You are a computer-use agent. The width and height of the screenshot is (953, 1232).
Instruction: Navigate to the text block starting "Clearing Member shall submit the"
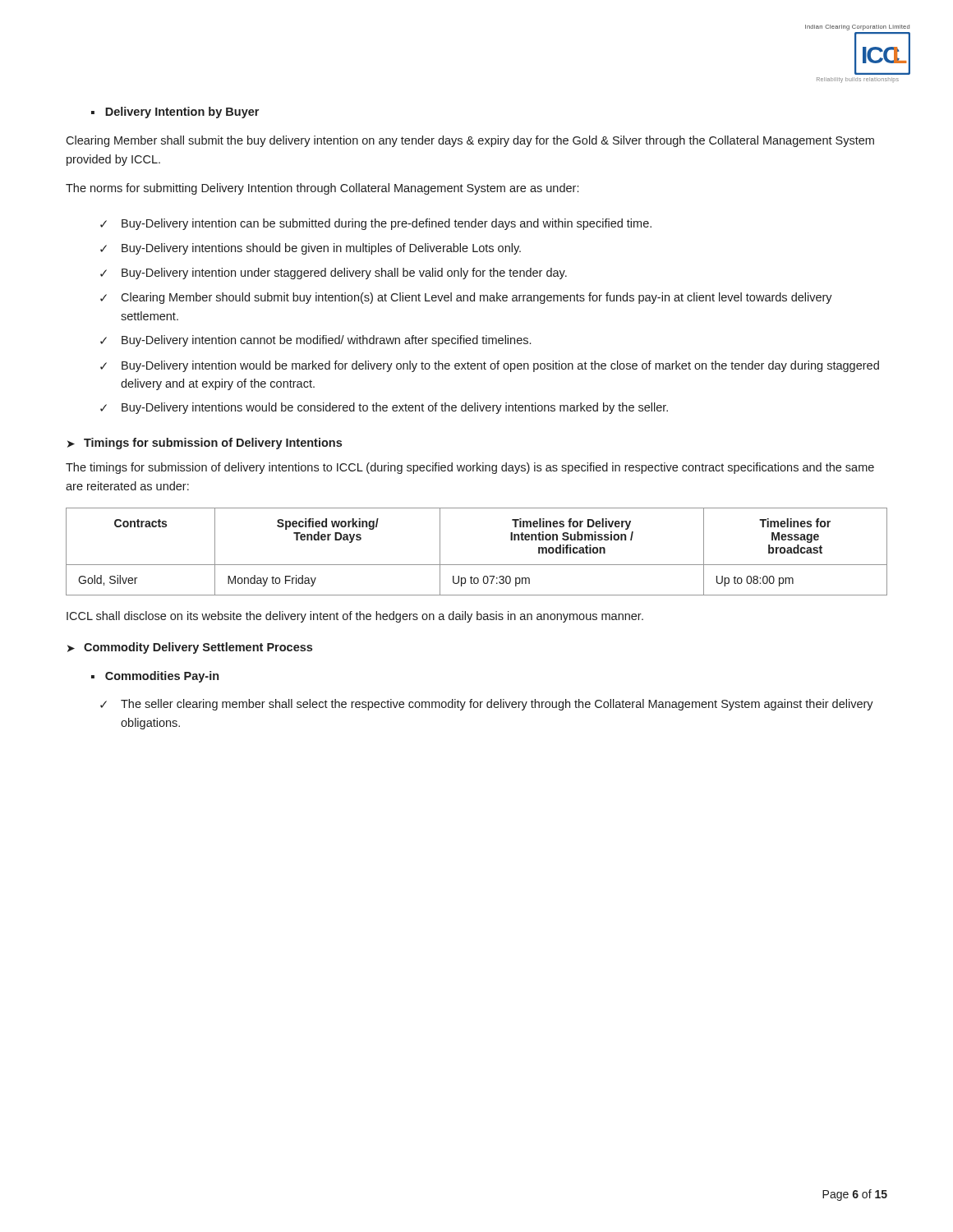click(x=470, y=150)
